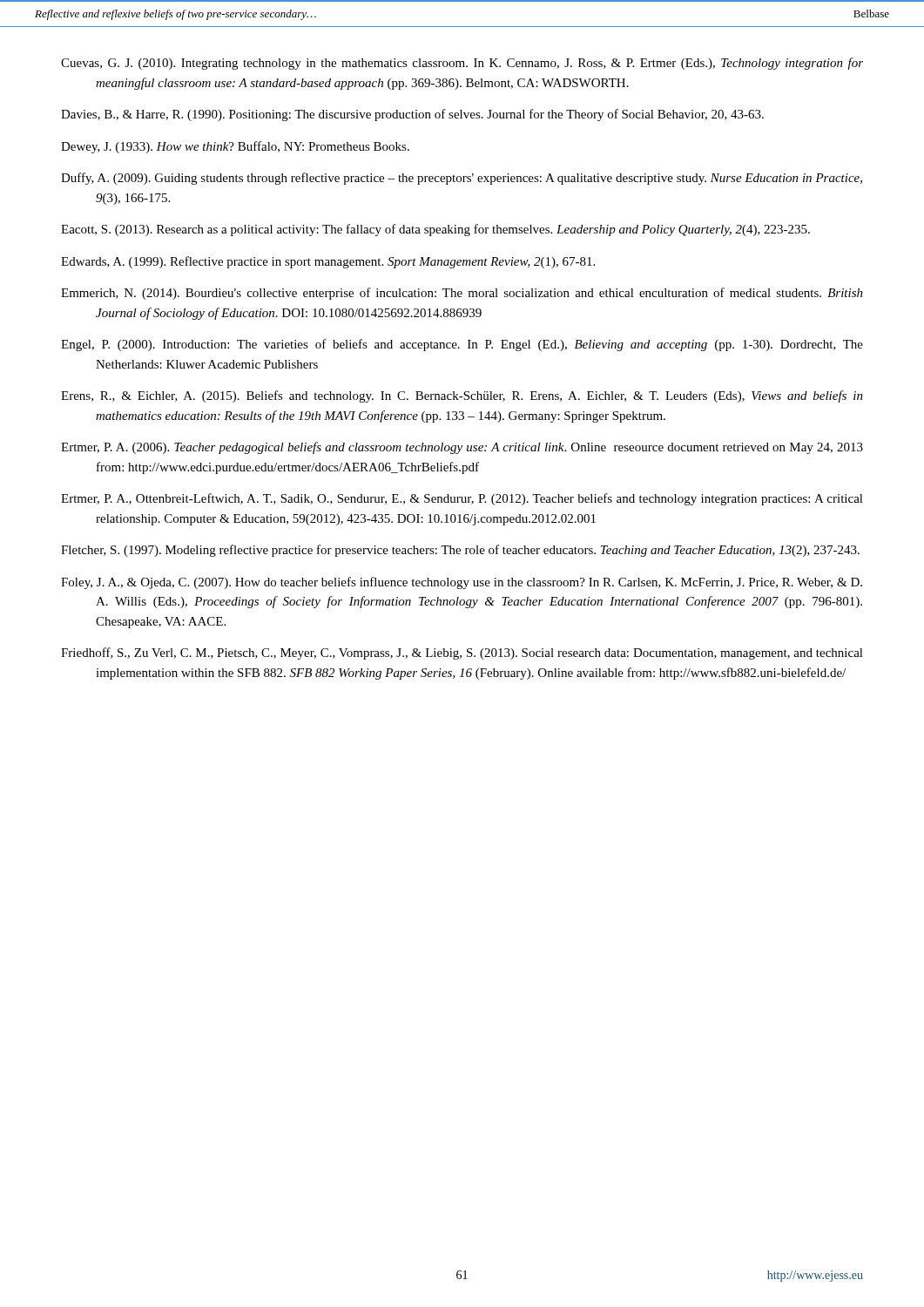This screenshot has height=1307, width=924.
Task: Click on the text block starting "Friedhoff, S., Zu Verl, C. M.,"
Action: coord(462,663)
